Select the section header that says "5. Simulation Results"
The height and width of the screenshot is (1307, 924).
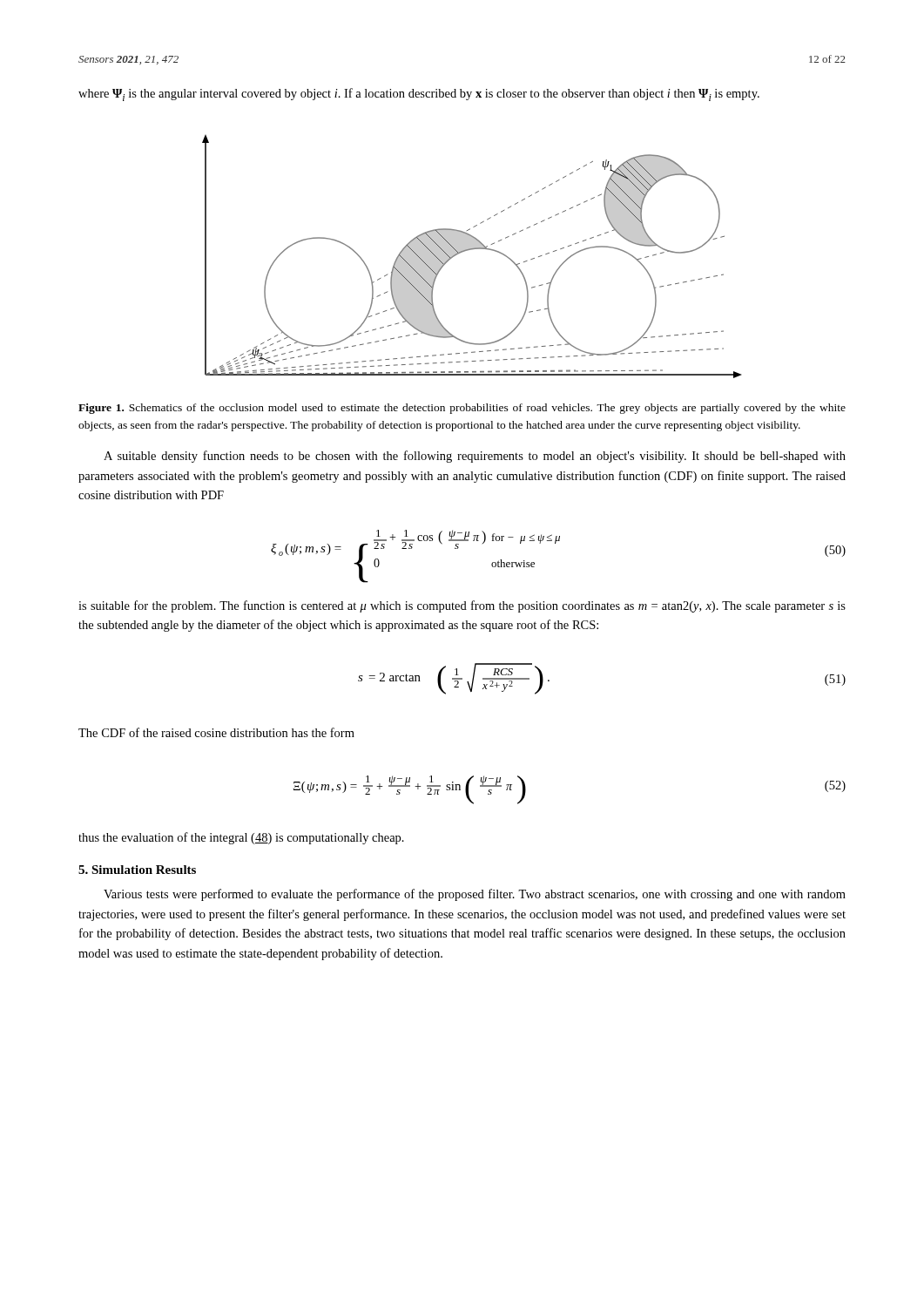coord(137,870)
